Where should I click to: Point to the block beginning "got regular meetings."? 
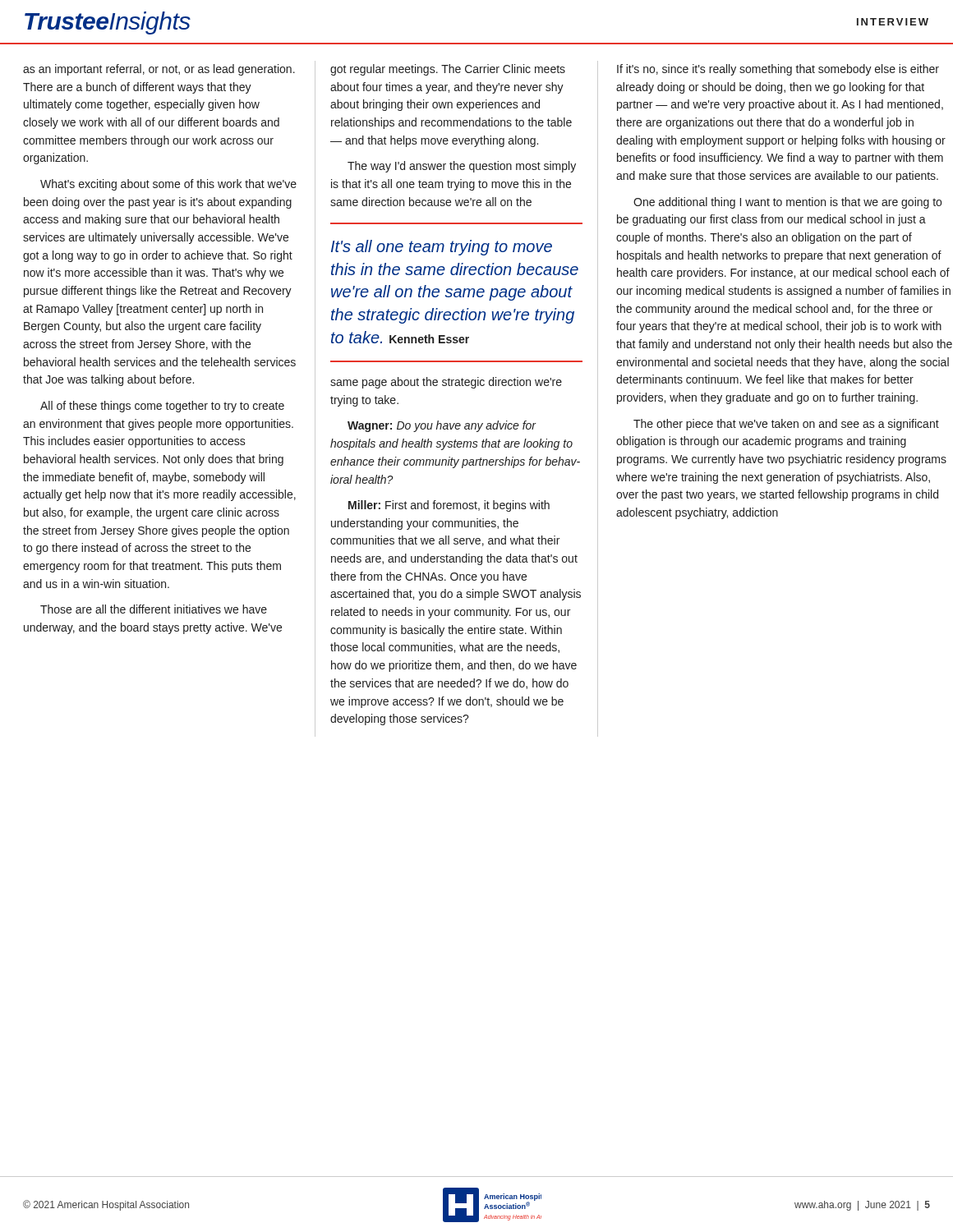coord(456,136)
